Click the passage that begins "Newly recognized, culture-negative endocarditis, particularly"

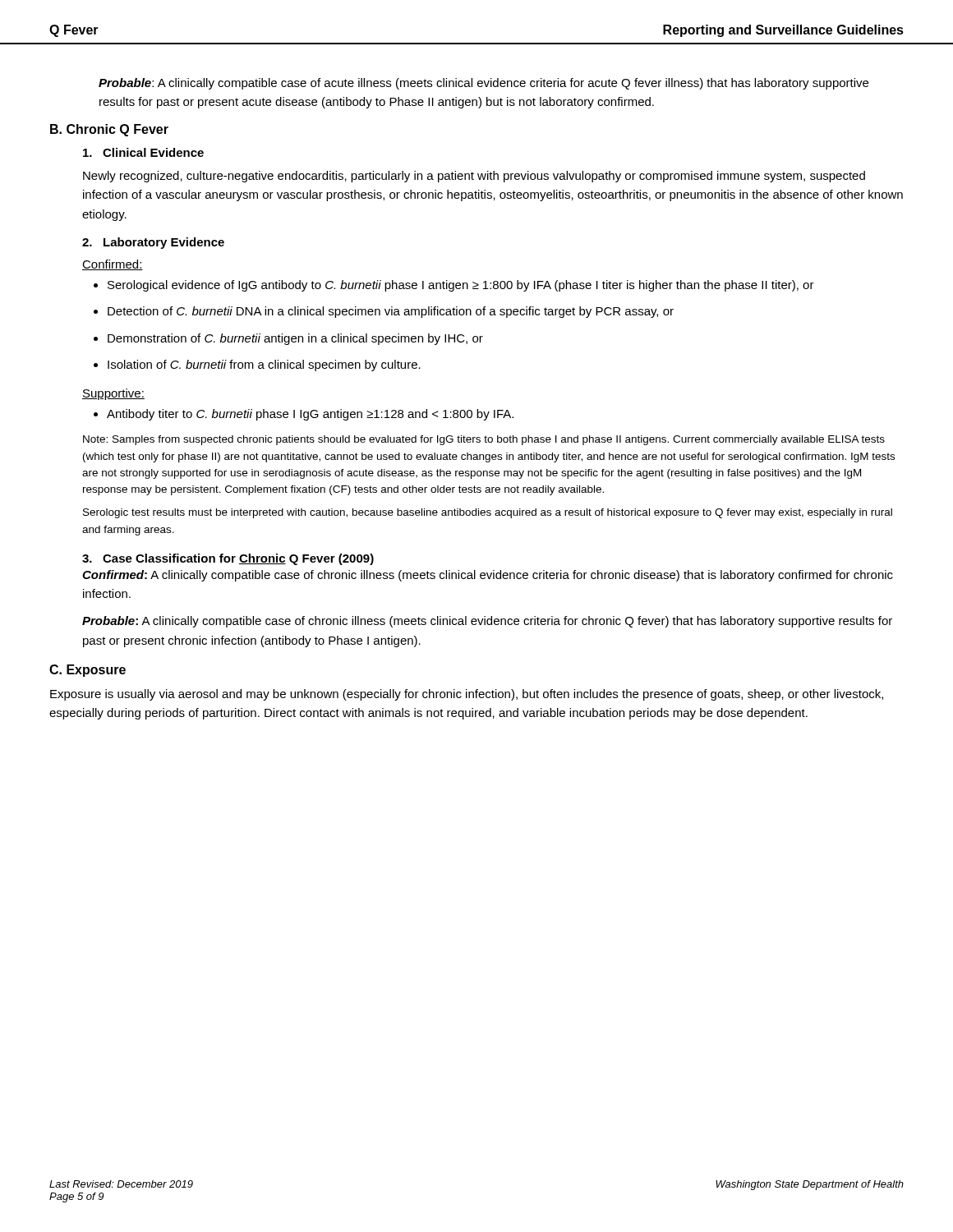tap(493, 194)
